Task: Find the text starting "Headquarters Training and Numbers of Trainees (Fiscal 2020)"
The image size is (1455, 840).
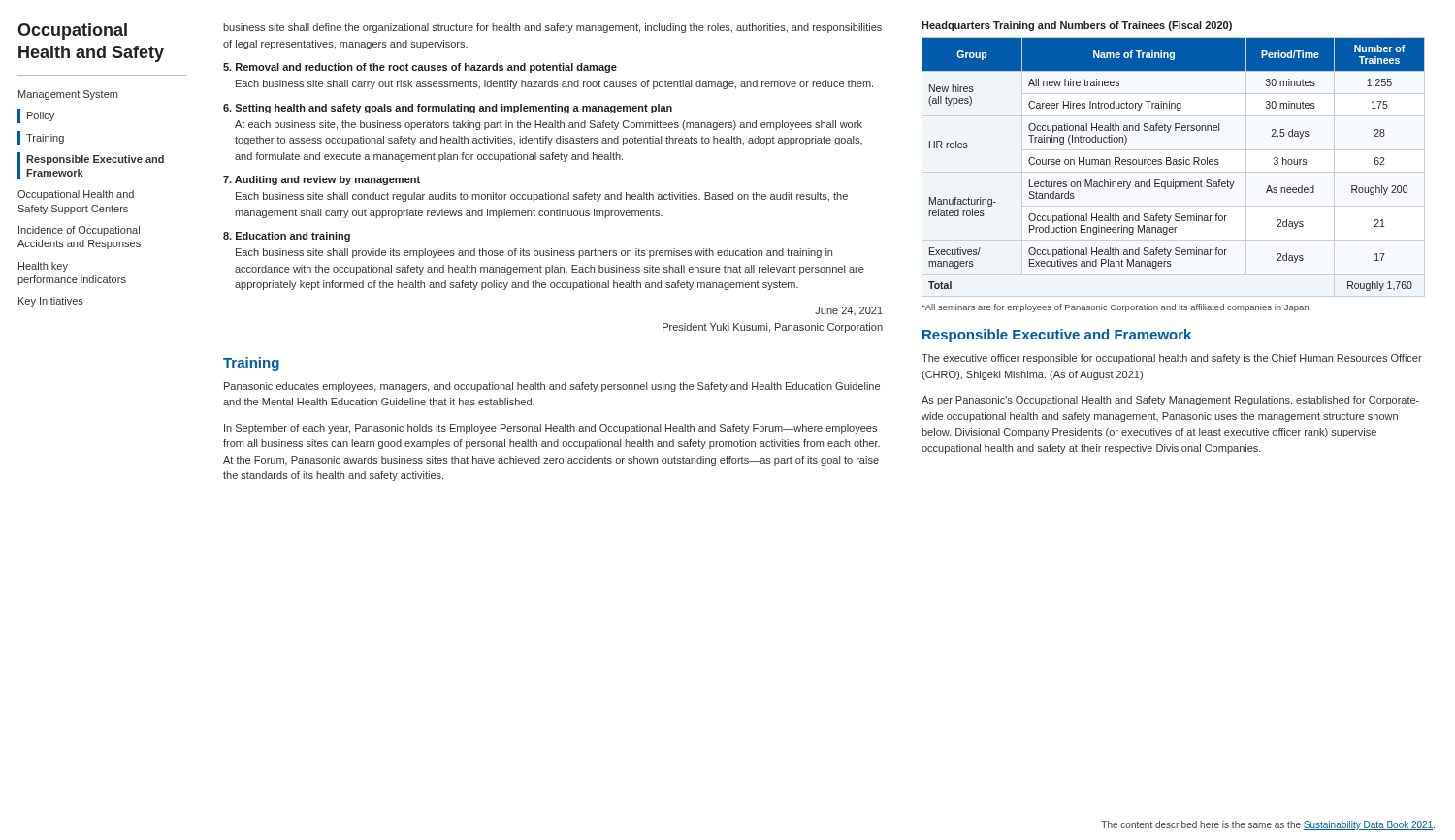Action: (x=1077, y=25)
